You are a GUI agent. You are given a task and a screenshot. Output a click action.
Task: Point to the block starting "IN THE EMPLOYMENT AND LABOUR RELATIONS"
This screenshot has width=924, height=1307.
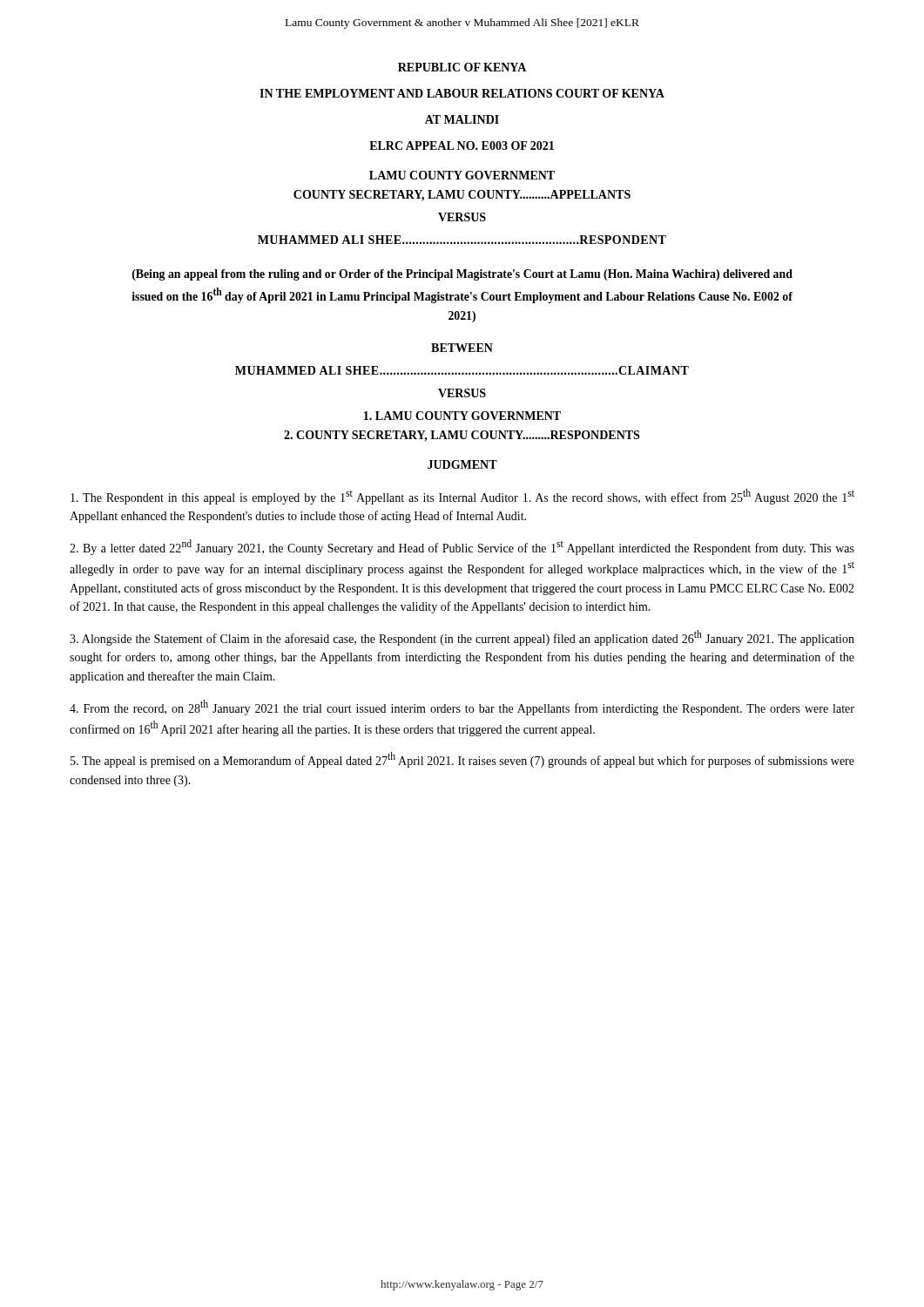pyautogui.click(x=462, y=94)
